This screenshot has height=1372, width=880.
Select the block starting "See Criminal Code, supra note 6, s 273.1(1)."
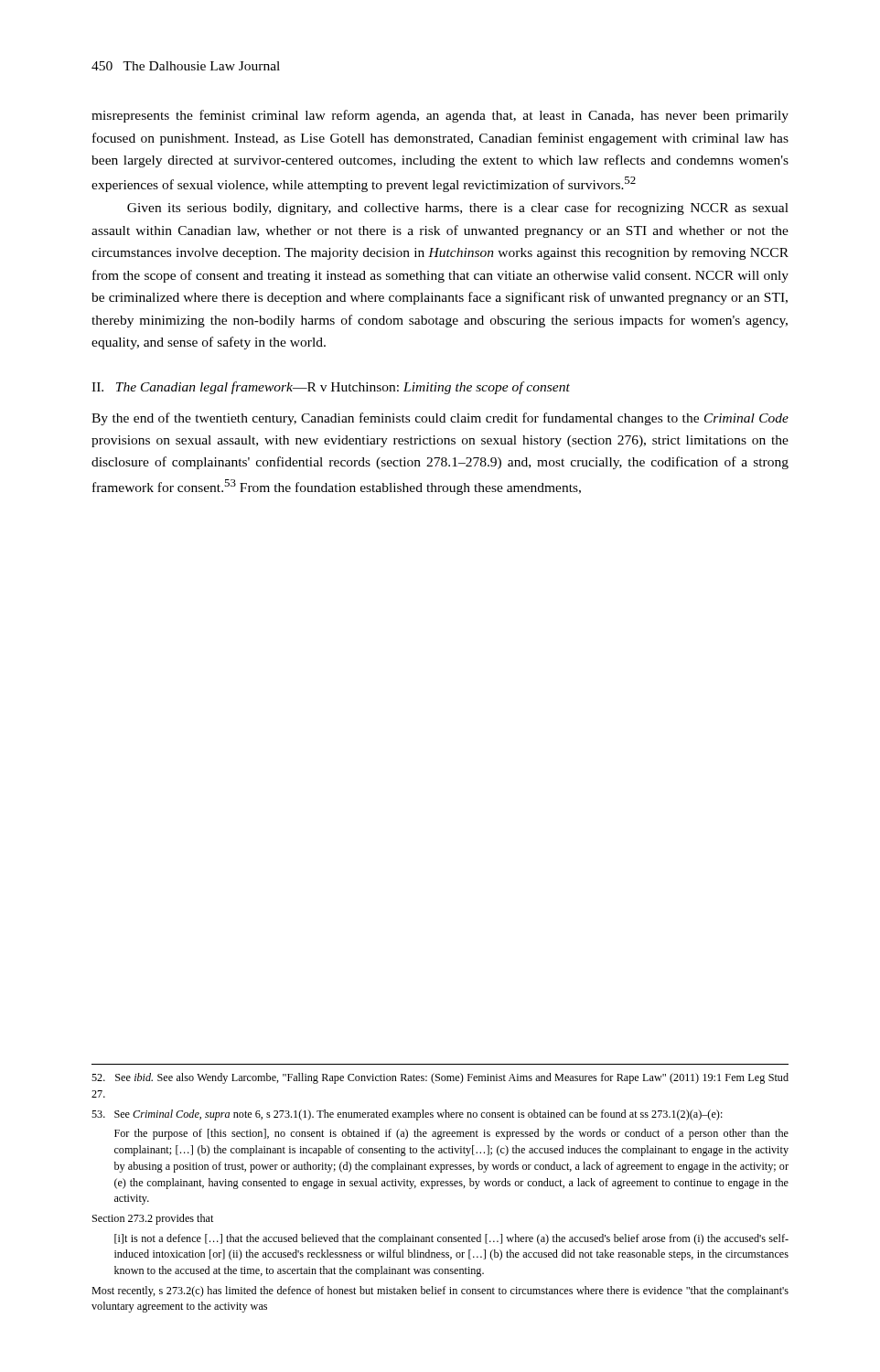(x=407, y=1114)
